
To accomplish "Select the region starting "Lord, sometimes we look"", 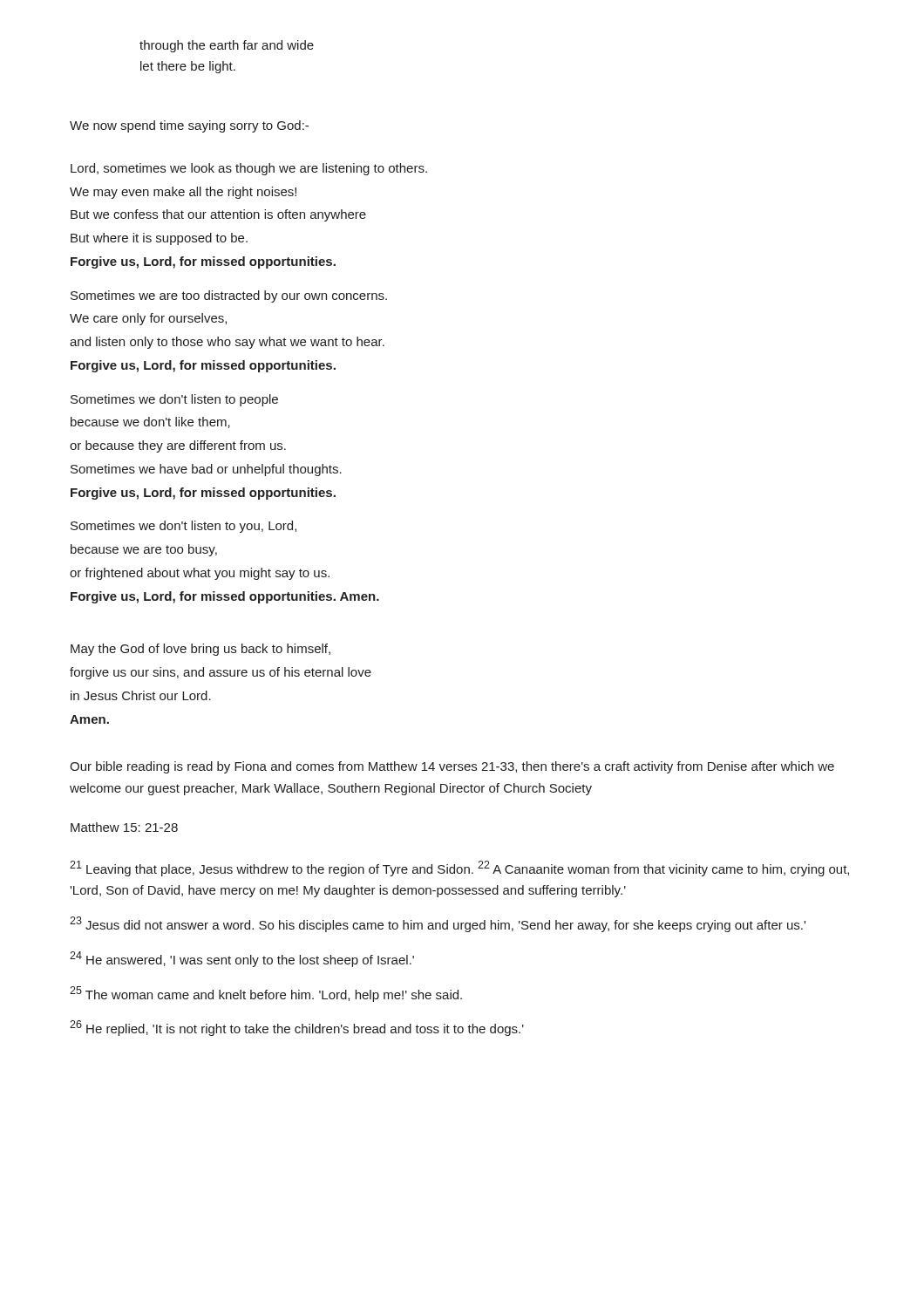I will pos(249,169).
